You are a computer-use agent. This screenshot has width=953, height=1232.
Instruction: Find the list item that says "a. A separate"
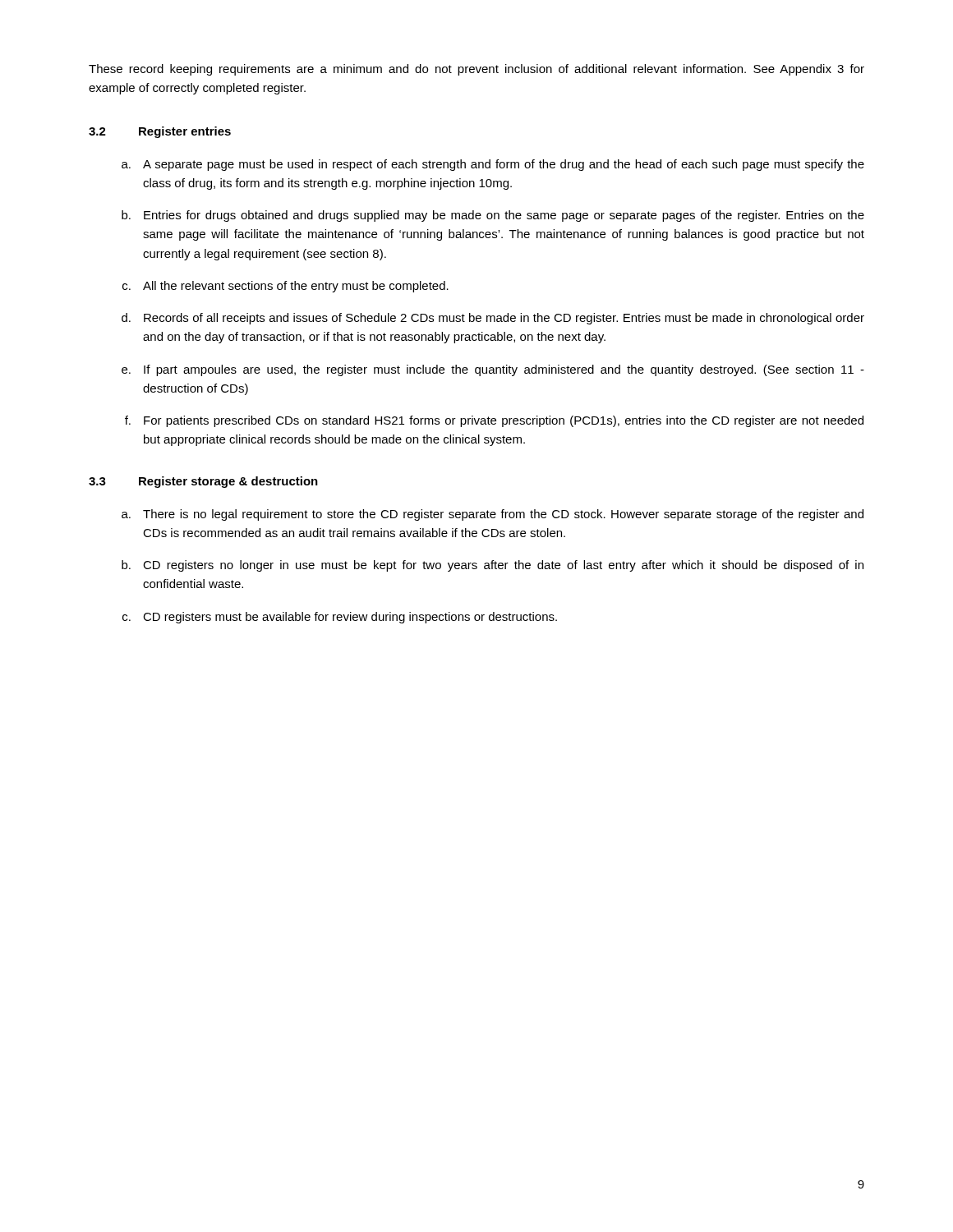coord(476,173)
